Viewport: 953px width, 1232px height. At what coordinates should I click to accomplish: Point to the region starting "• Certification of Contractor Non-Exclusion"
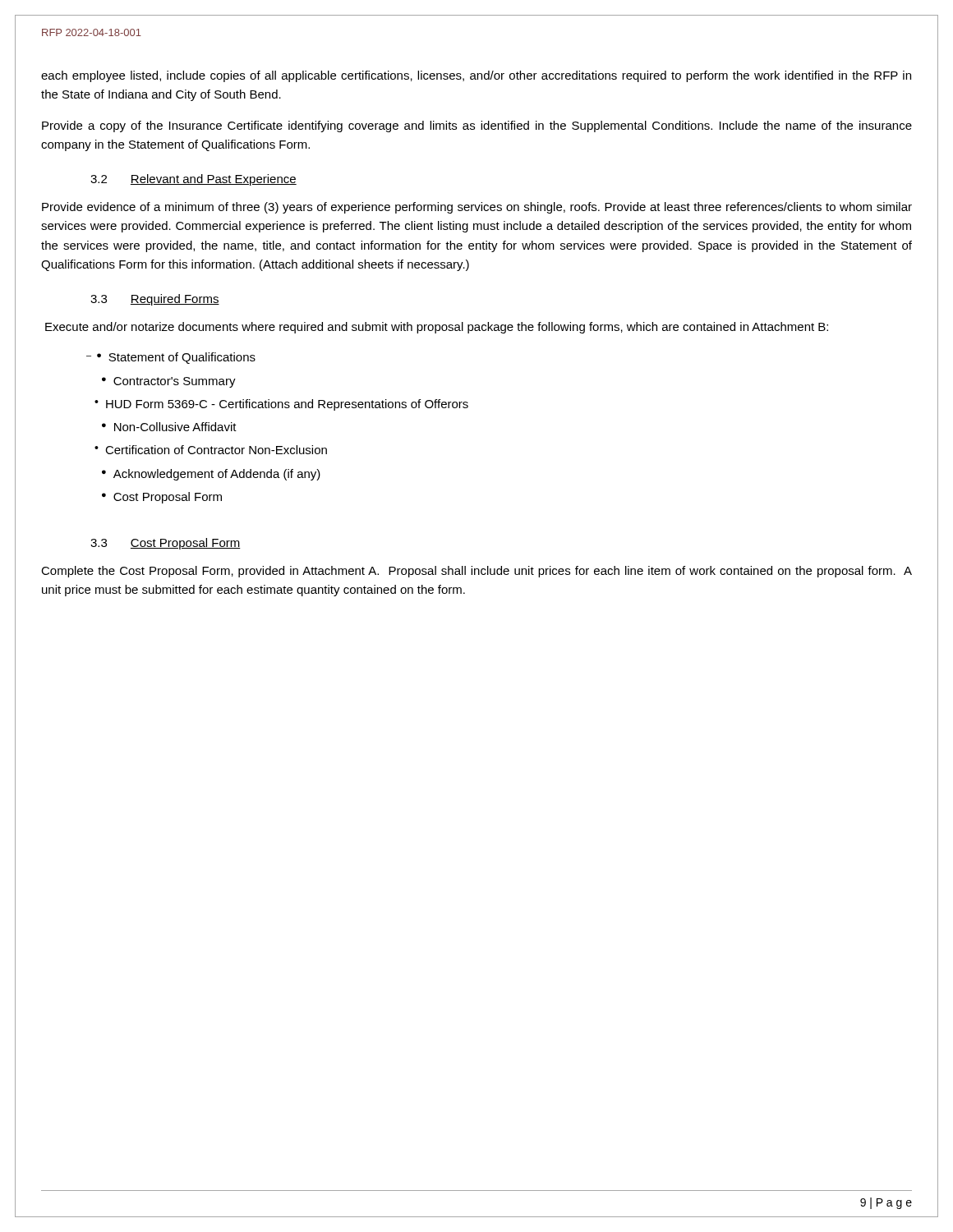point(211,450)
